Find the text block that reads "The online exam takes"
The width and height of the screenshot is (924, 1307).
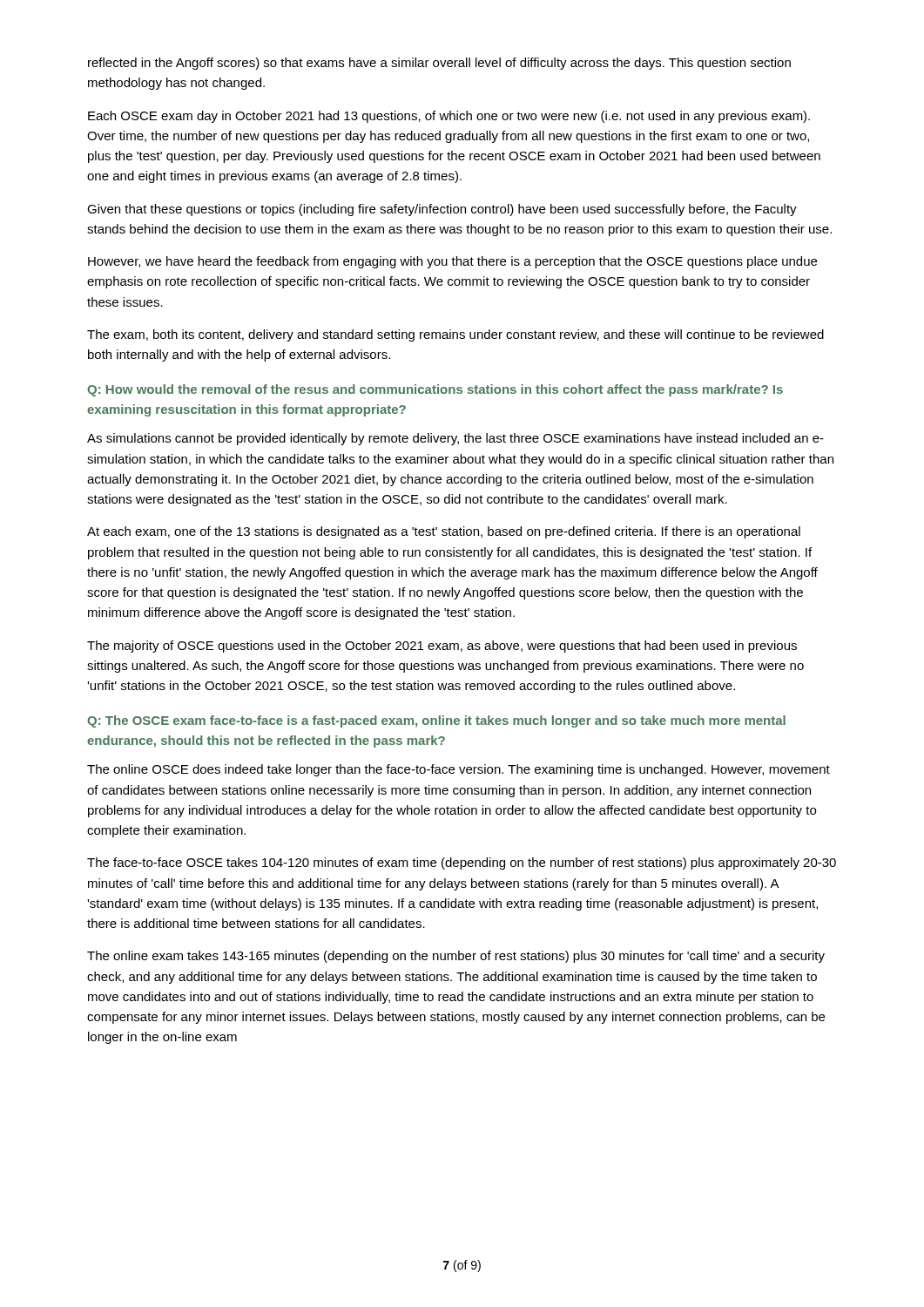pos(456,996)
